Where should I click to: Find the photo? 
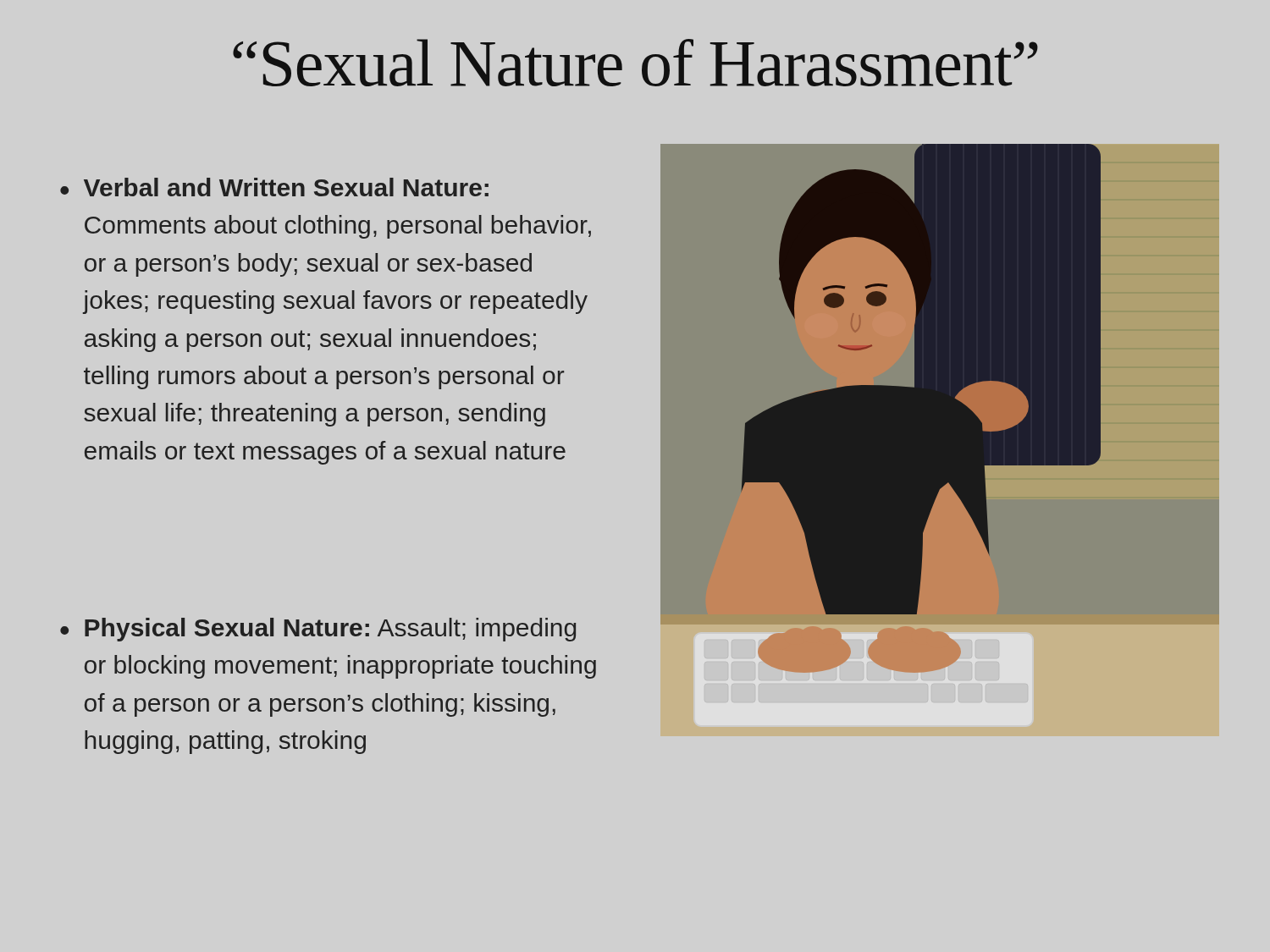(940, 440)
